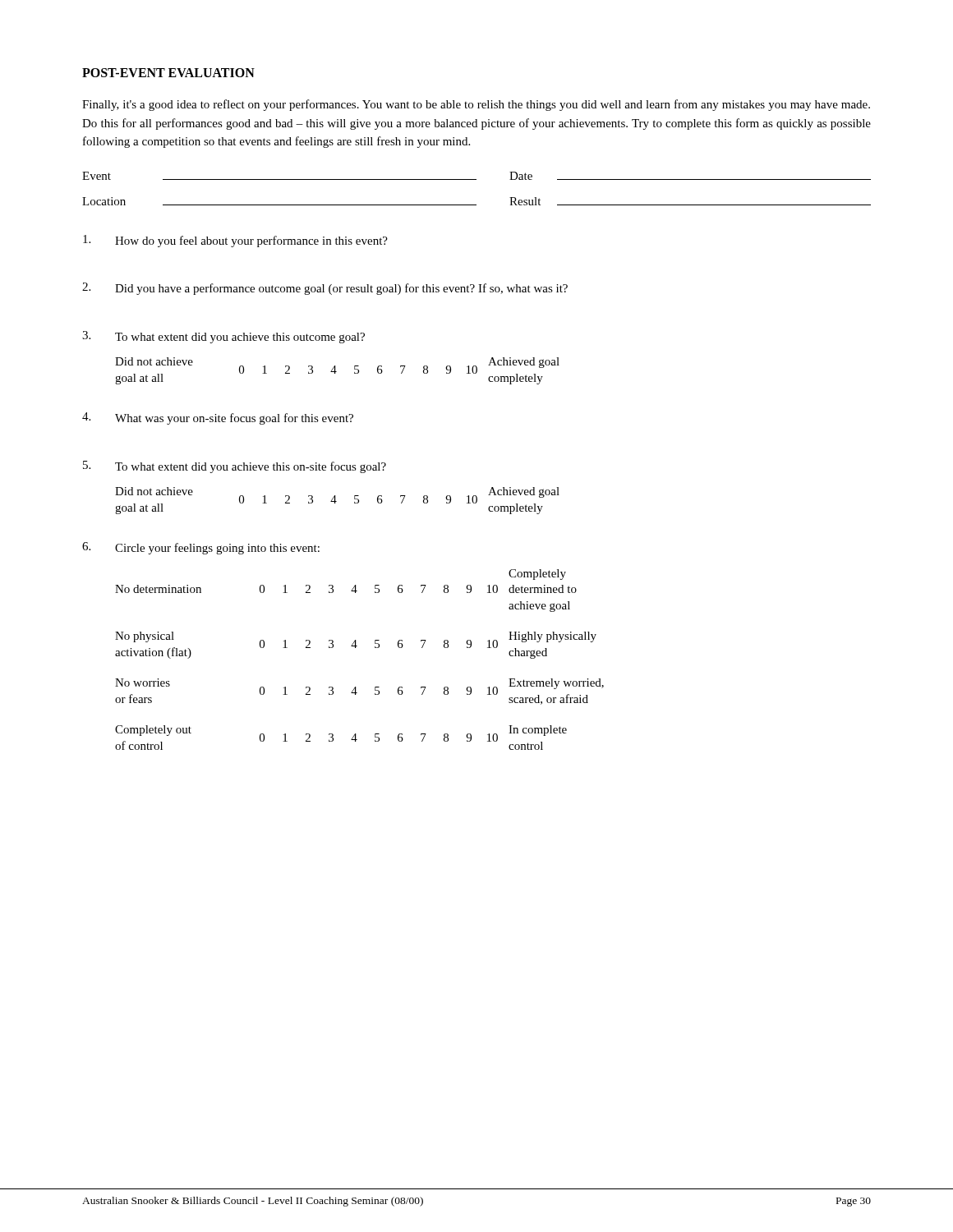953x1232 pixels.
Task: Point to the element starting "Finally, it's a good idea to reflect"
Action: point(476,123)
